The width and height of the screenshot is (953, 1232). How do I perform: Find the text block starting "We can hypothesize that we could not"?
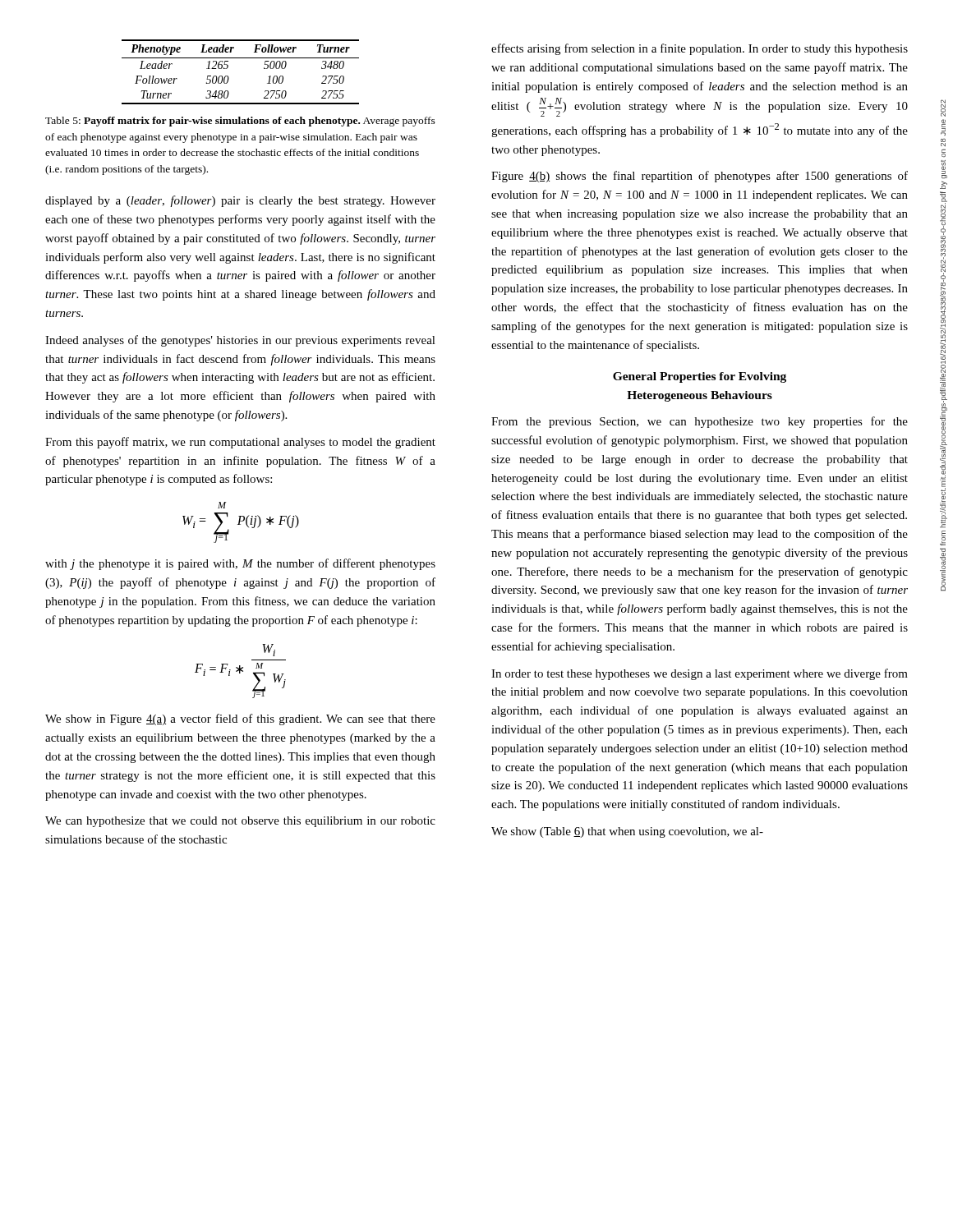click(240, 830)
